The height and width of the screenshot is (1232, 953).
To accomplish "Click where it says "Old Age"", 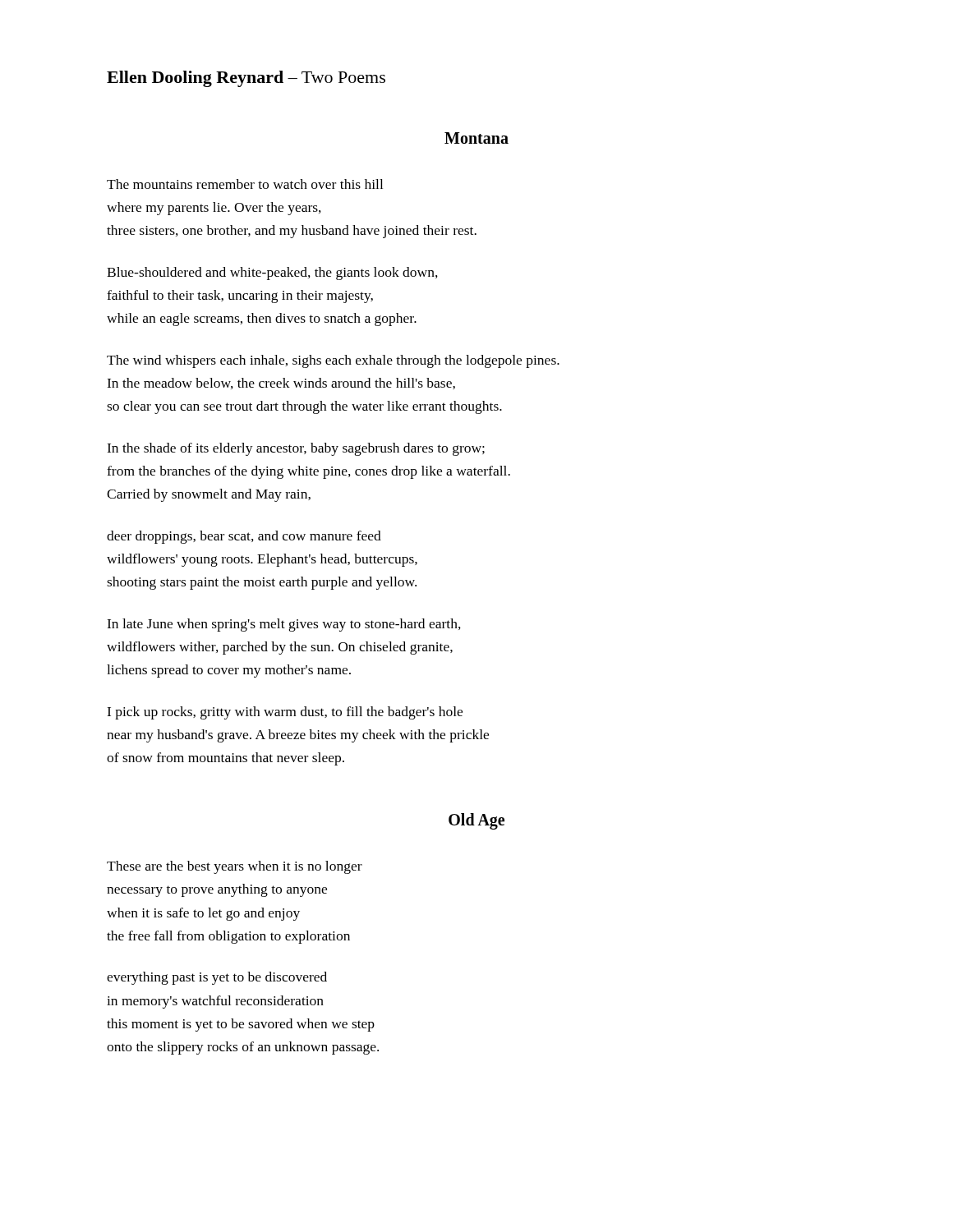I will pyautogui.click(x=476, y=820).
